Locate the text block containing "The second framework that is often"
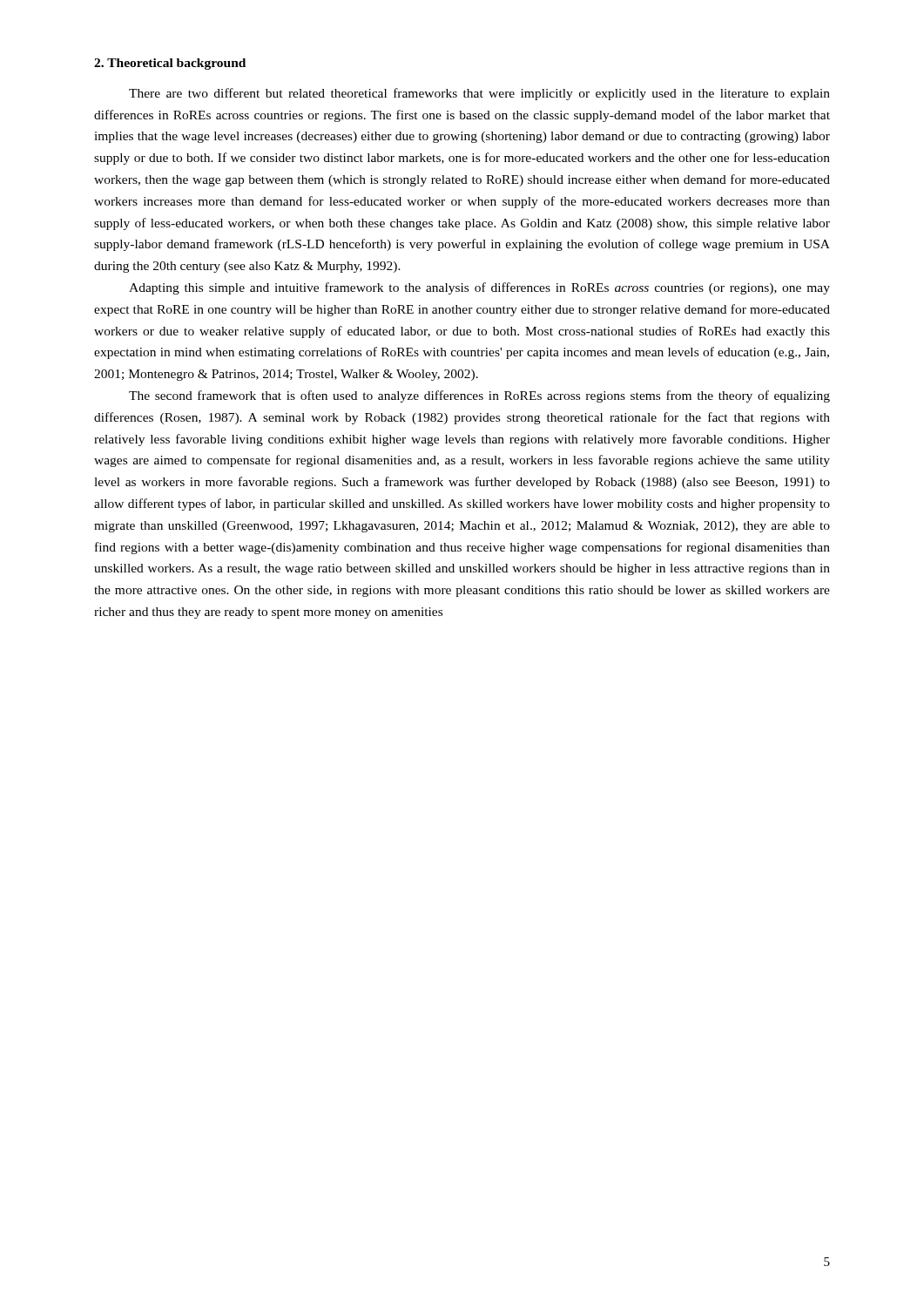The image size is (924, 1307). click(462, 503)
